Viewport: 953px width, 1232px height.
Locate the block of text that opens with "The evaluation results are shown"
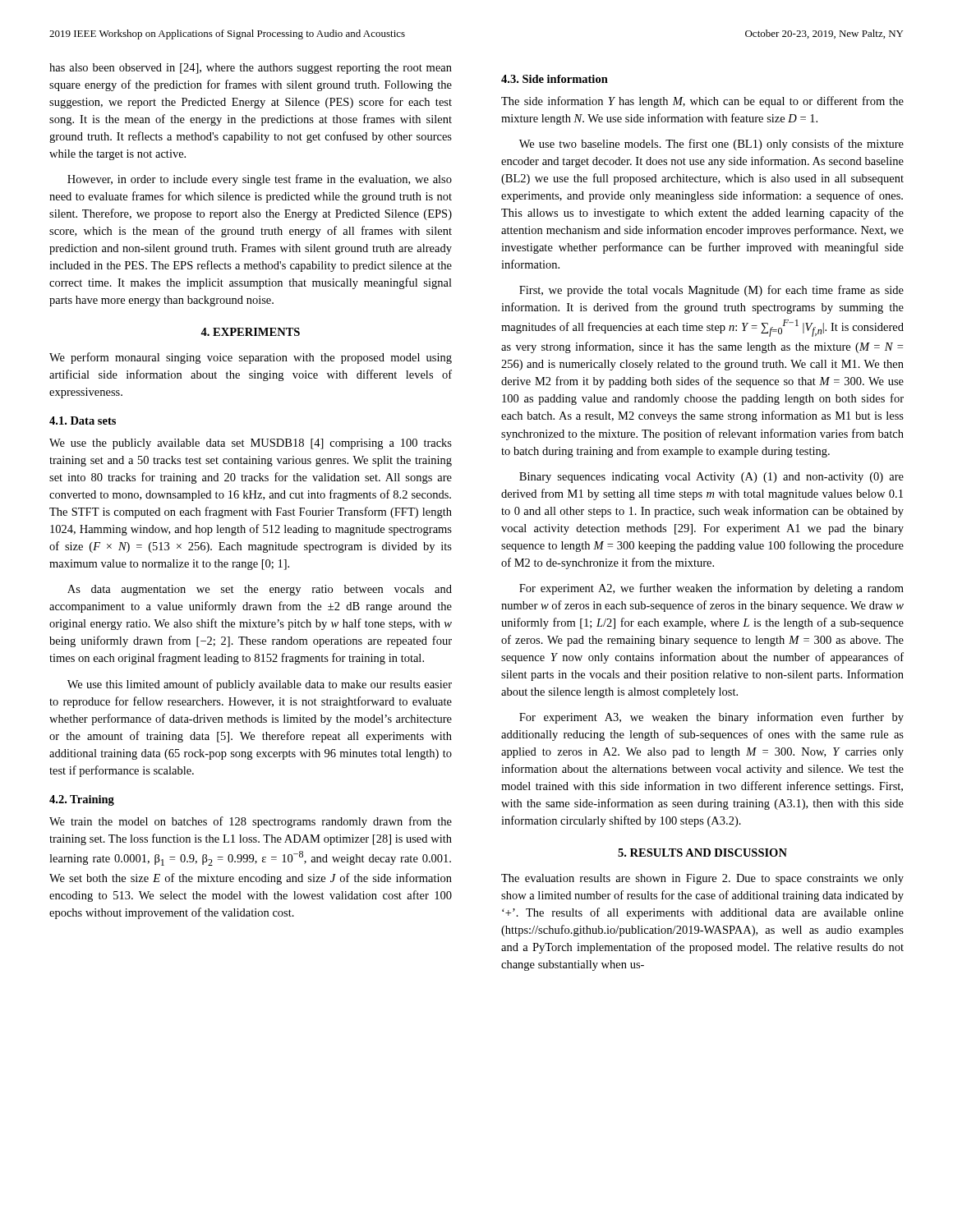[702, 921]
